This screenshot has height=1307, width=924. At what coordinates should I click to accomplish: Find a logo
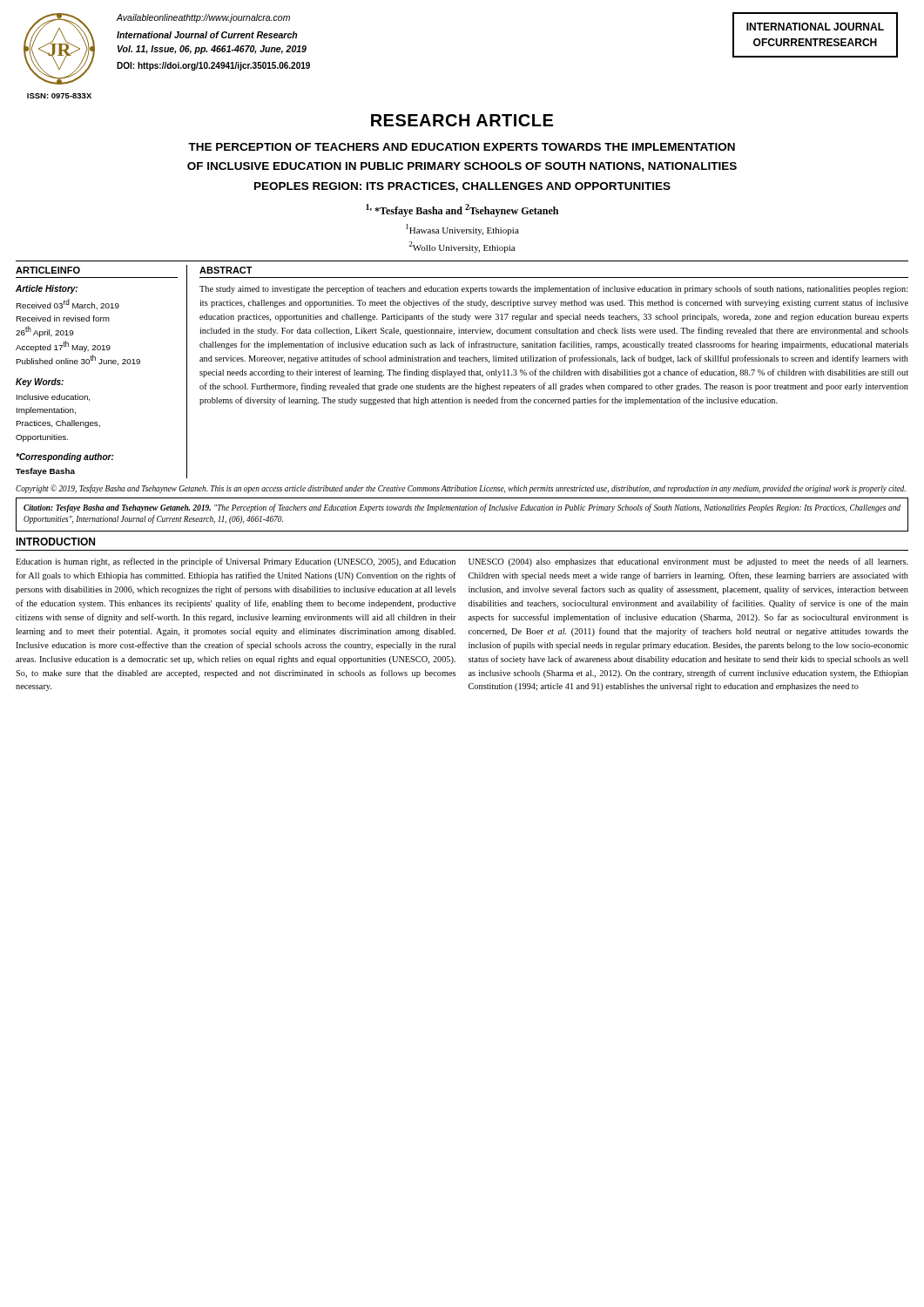59,56
